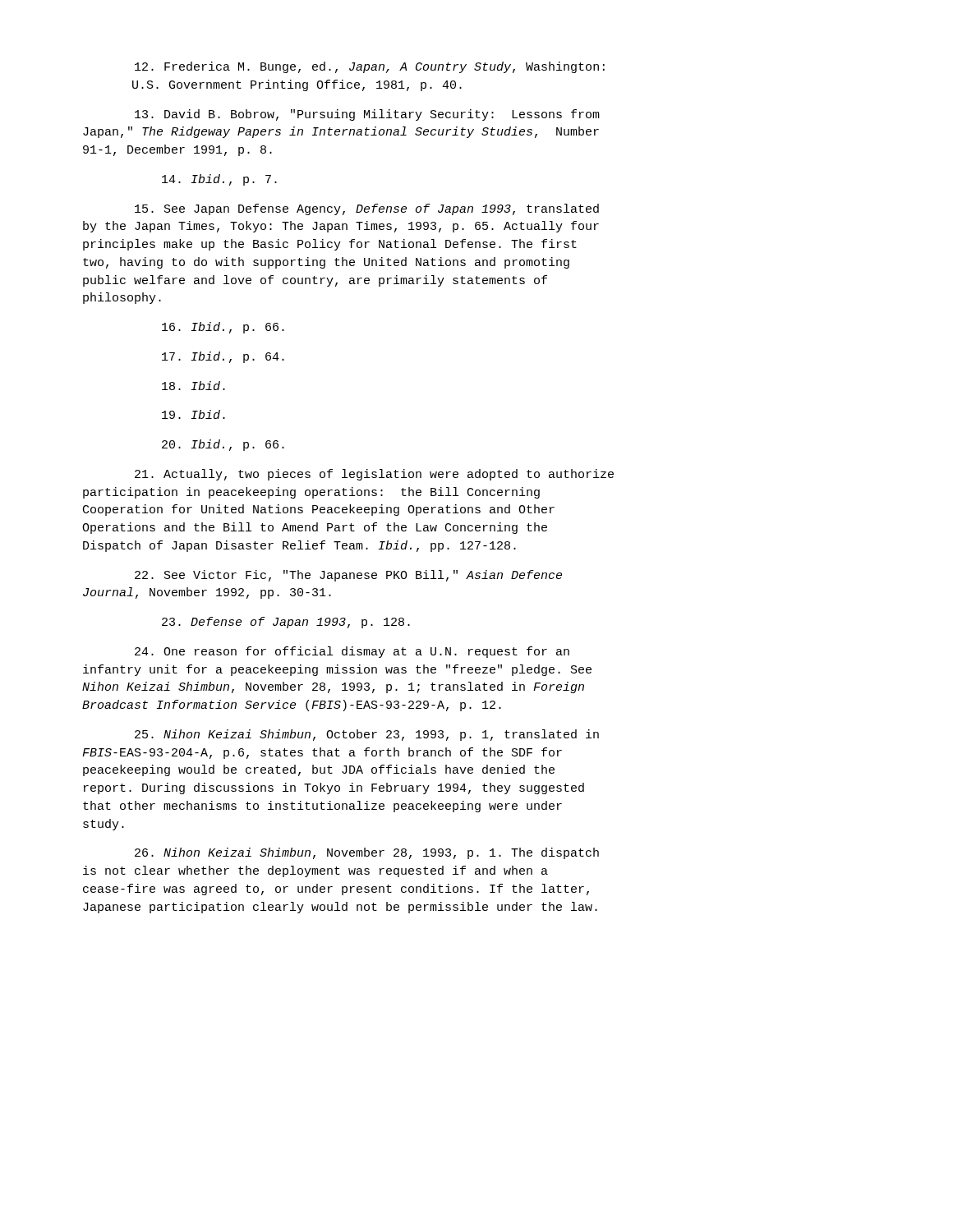Navigate to the passage starting "22. See Victor Fic,"
Viewport: 953px width, 1232px height.
pyautogui.click(x=322, y=585)
